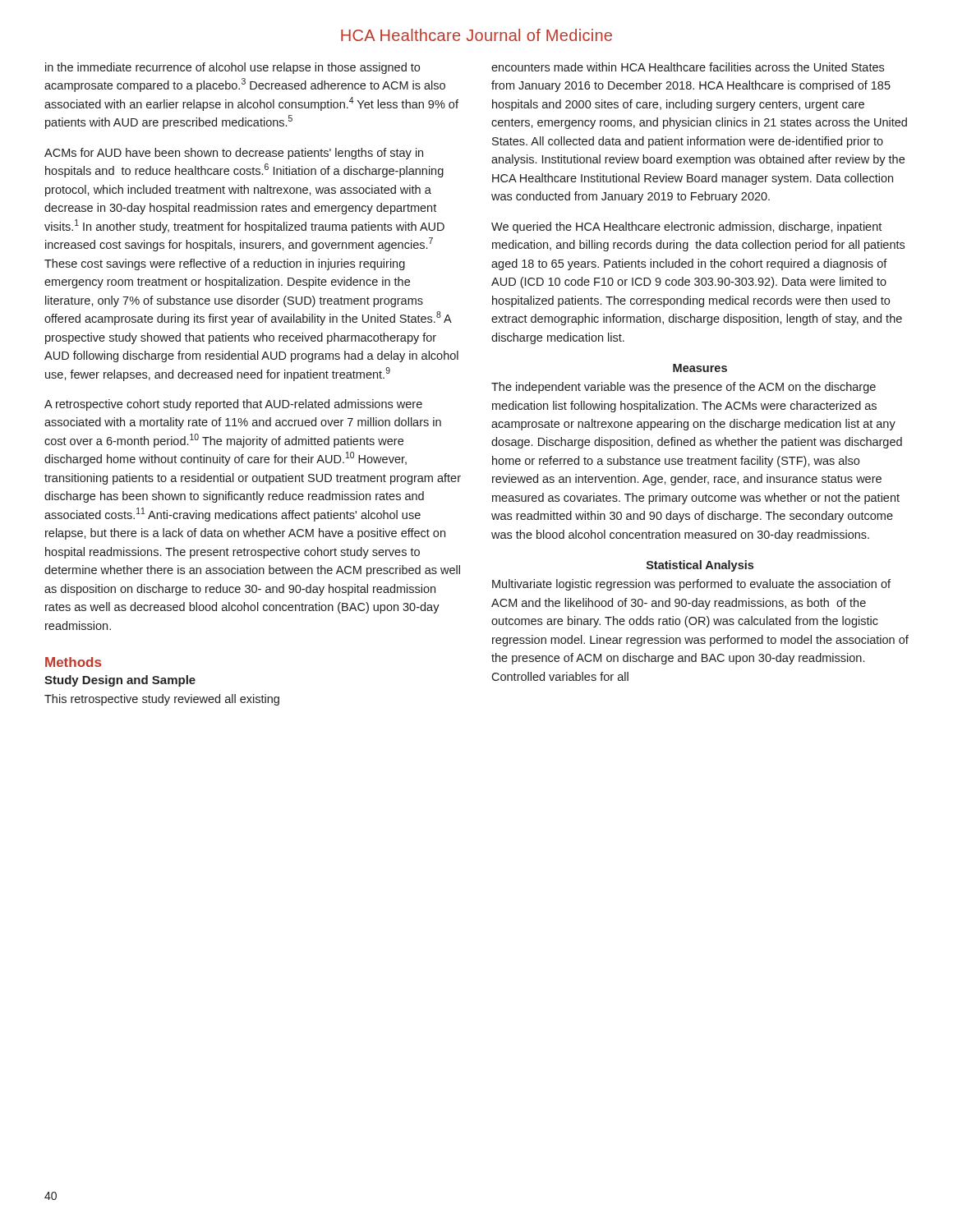Screen dimensions: 1232x953
Task: Find the text block that reads "encounters made within HCA Healthcare"
Action: click(x=700, y=132)
